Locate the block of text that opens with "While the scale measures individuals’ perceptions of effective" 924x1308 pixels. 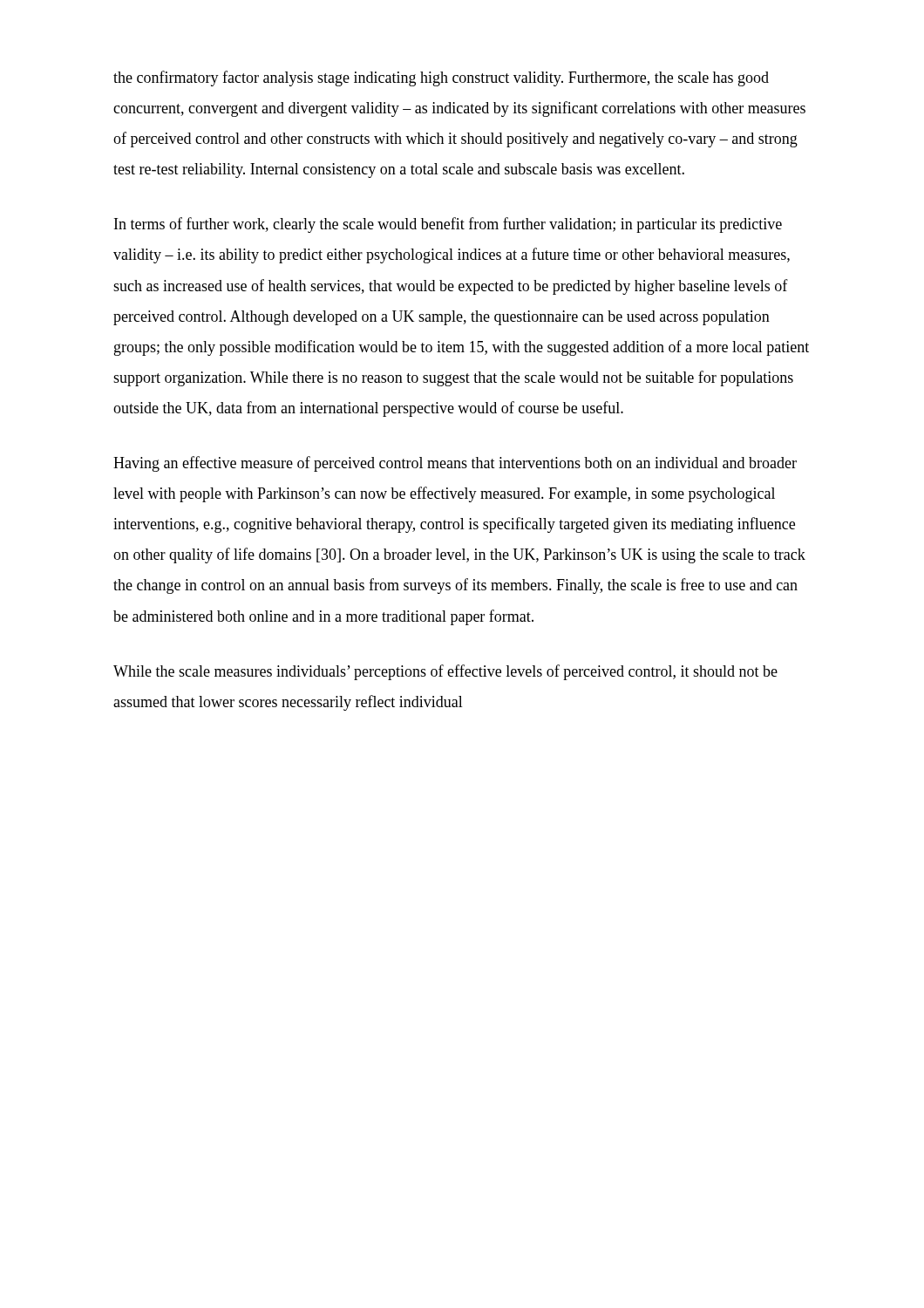(445, 686)
